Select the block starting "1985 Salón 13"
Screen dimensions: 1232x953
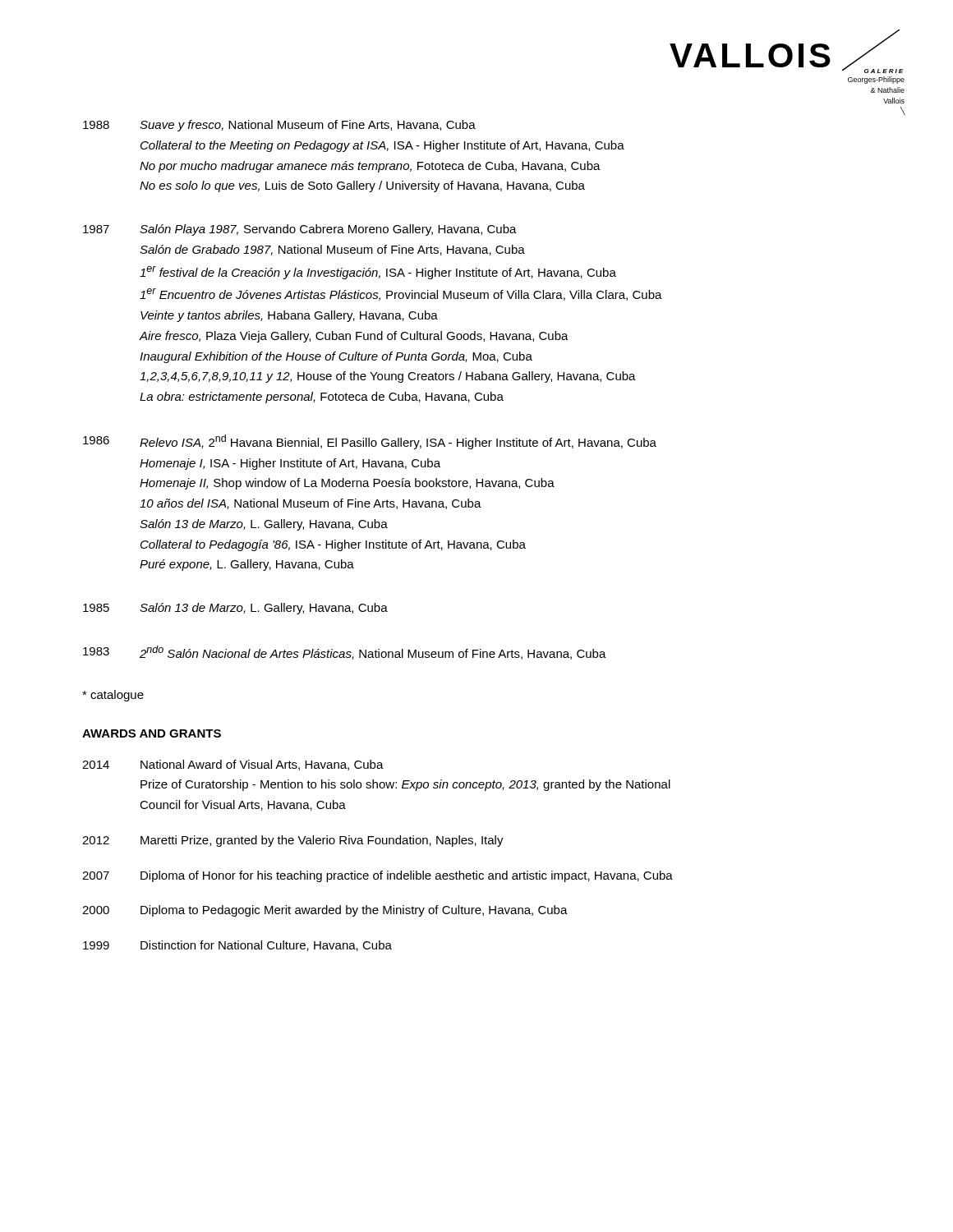coord(235,609)
